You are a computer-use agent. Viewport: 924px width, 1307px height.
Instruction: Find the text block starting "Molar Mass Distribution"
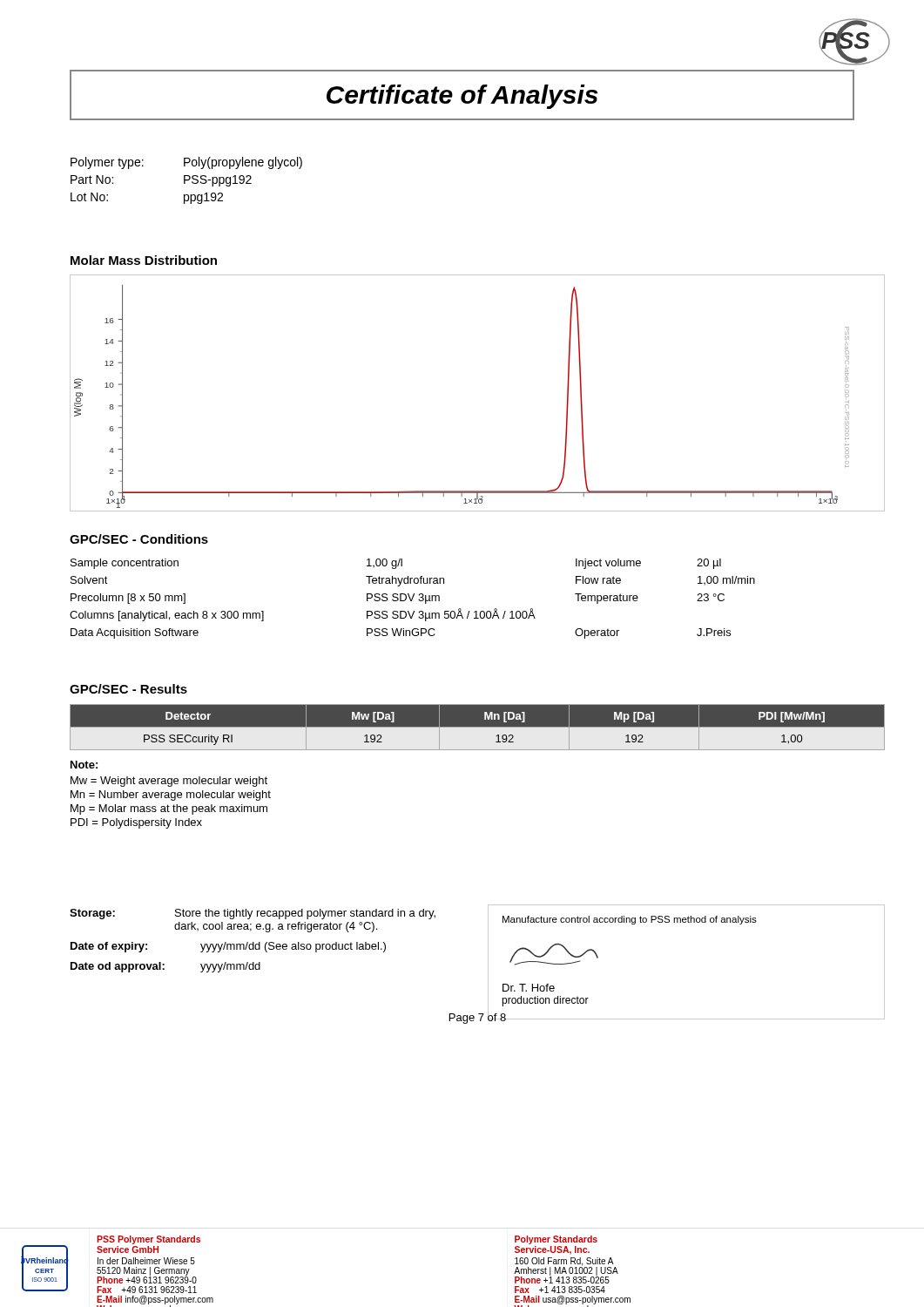[x=144, y=260]
